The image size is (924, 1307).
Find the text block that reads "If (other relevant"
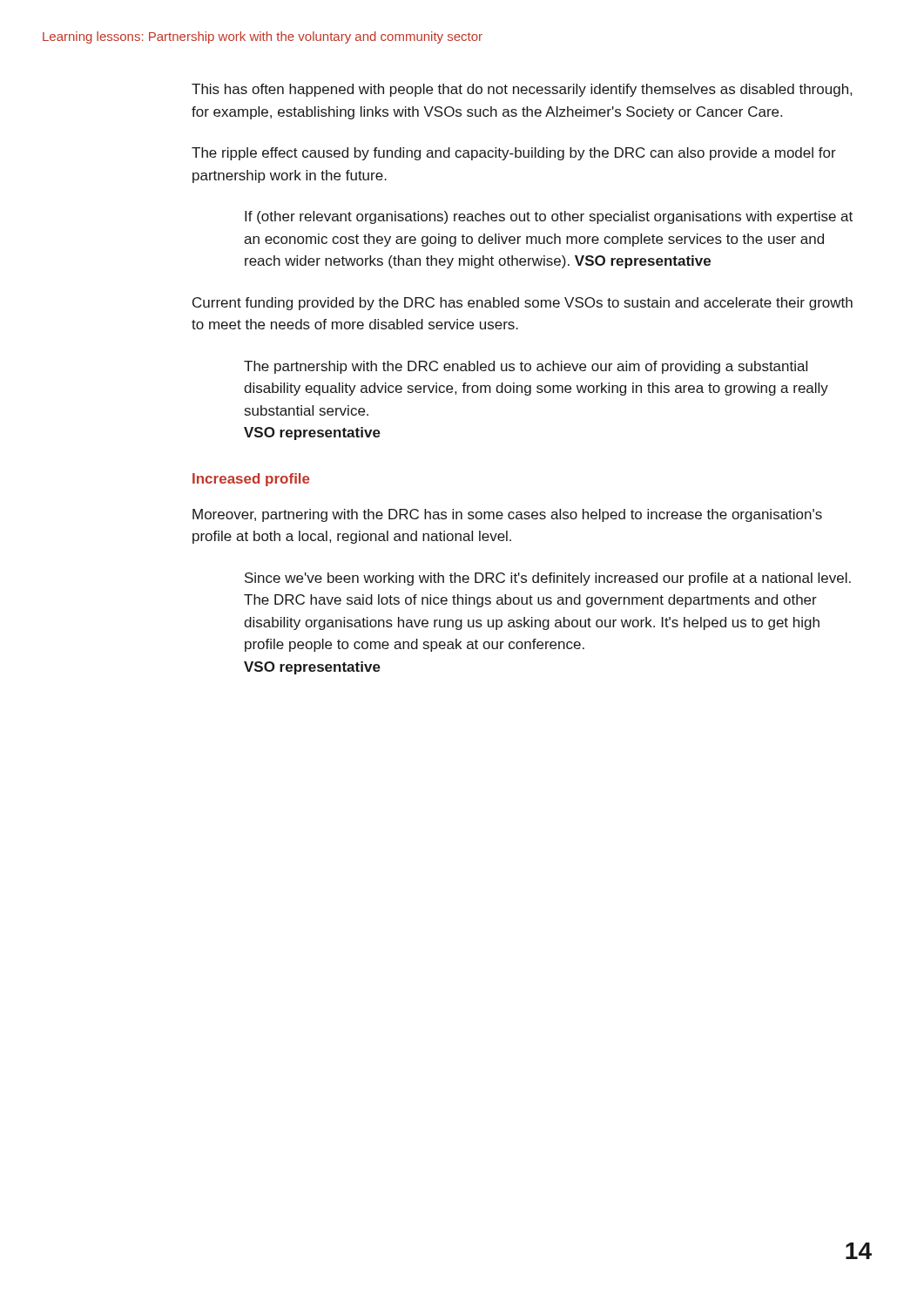pos(548,239)
